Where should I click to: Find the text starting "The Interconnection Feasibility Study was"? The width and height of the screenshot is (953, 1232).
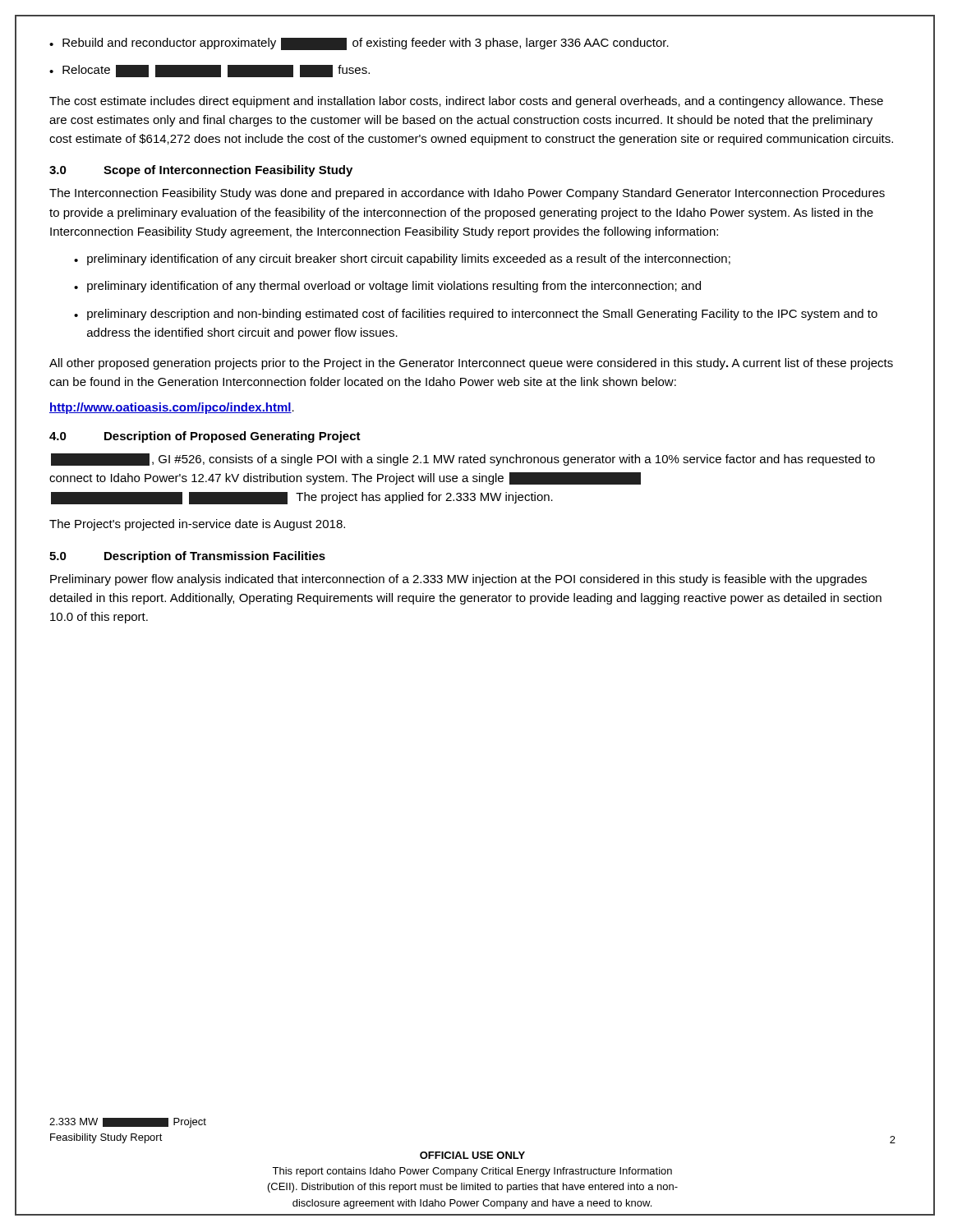pos(467,212)
